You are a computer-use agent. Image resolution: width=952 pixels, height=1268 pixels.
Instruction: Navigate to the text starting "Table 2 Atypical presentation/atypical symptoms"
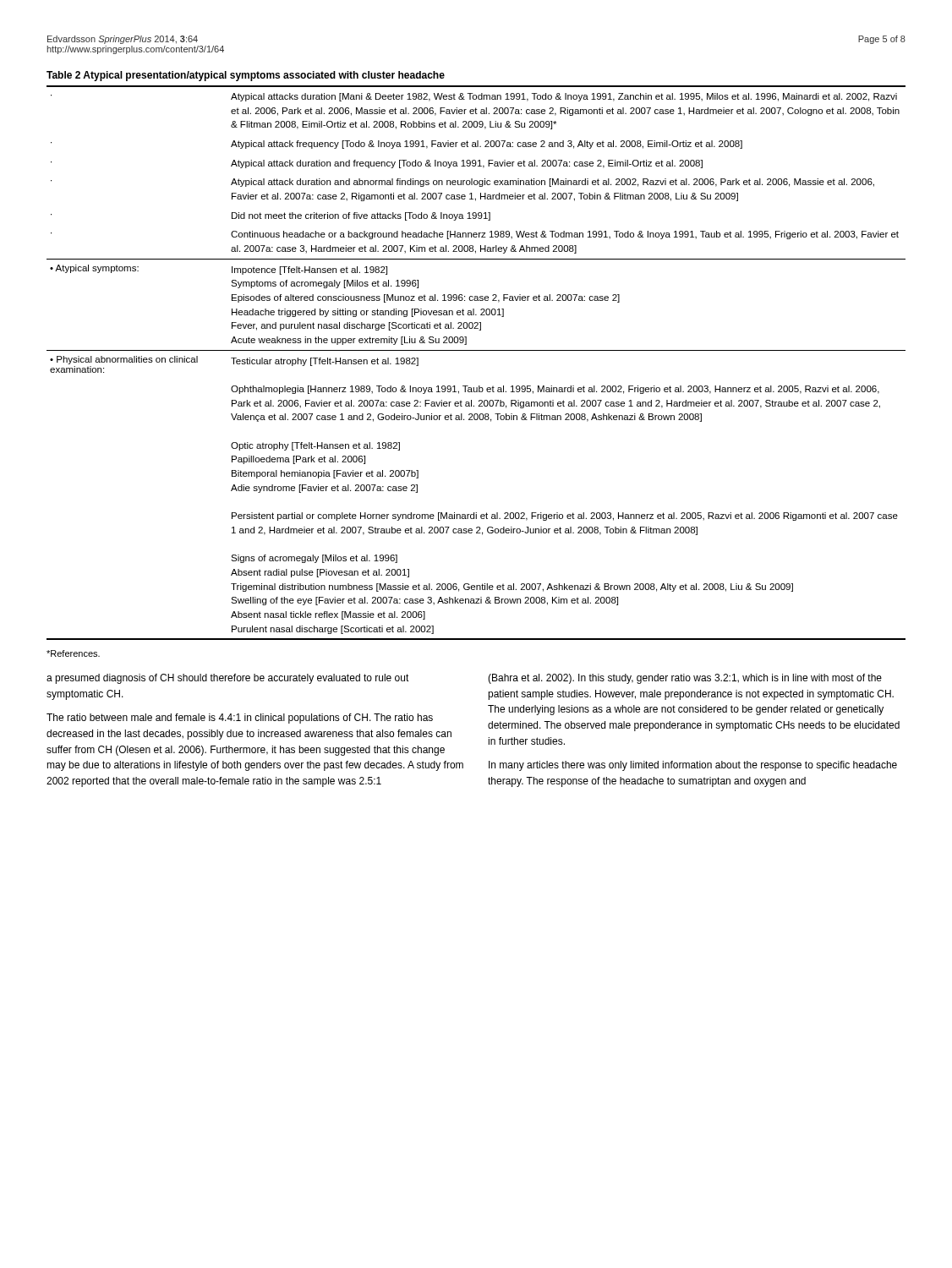[x=246, y=75]
